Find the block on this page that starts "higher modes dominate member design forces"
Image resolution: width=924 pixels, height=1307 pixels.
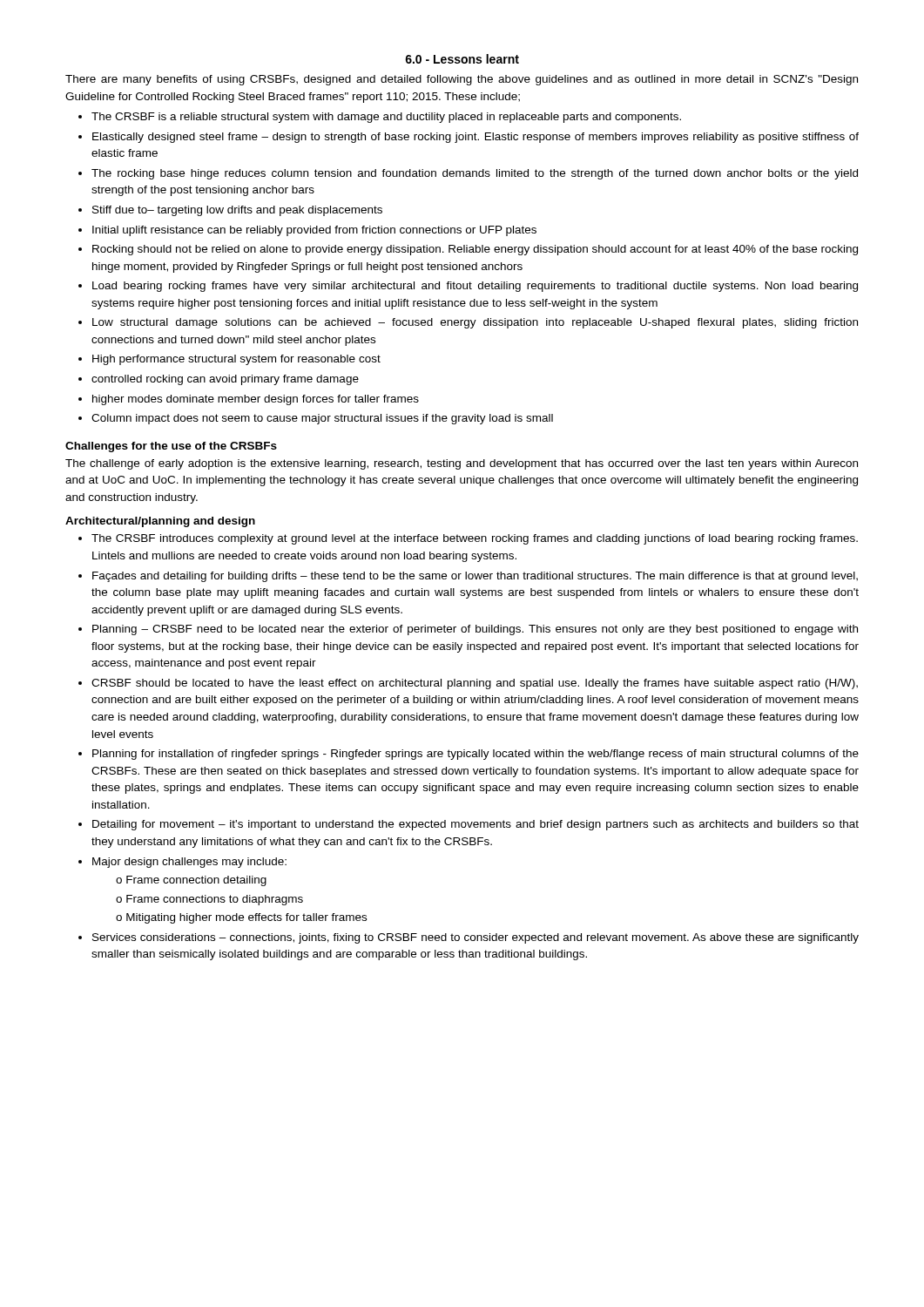click(x=255, y=398)
